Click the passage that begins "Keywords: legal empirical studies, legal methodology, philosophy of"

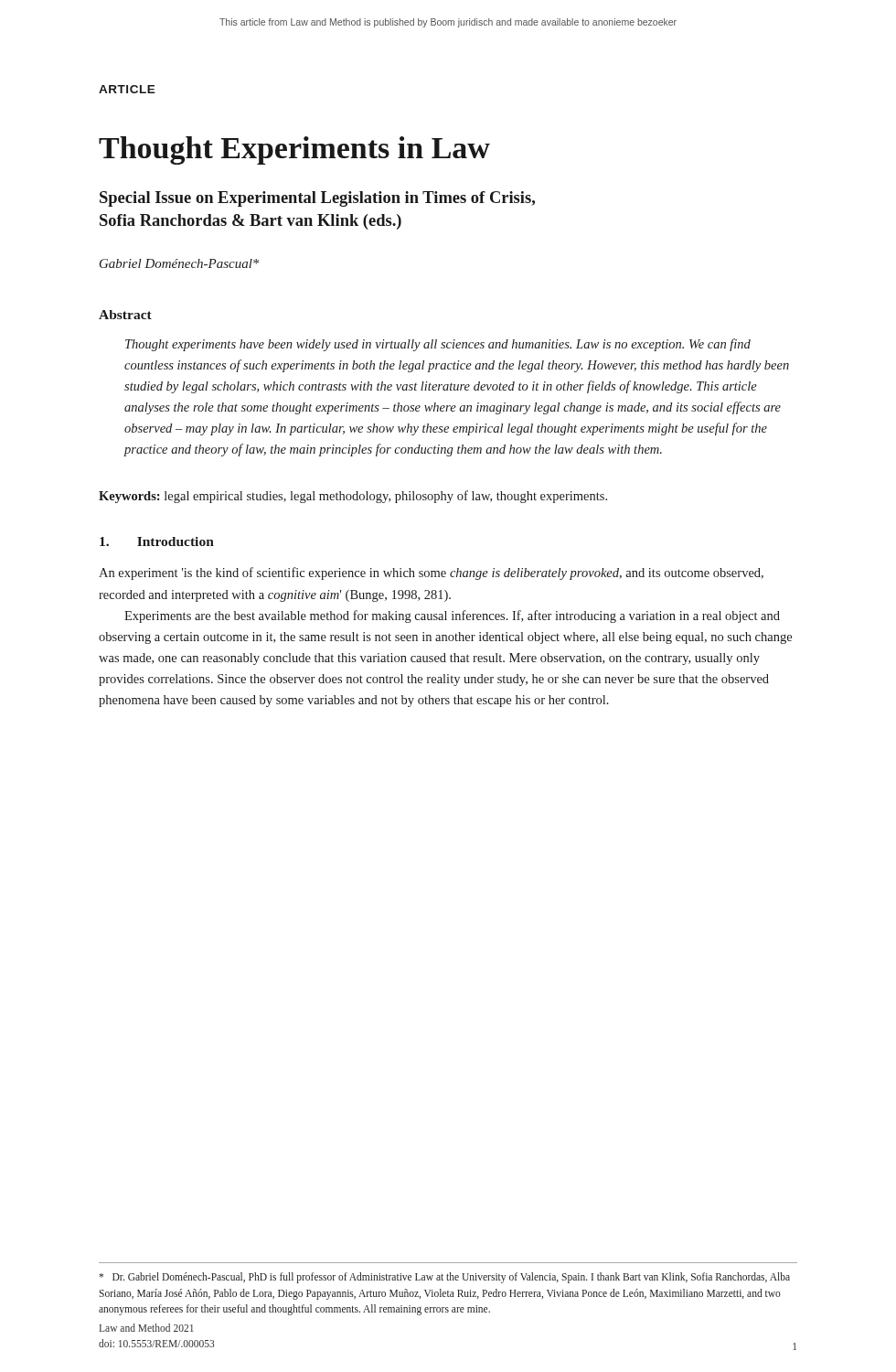click(x=353, y=496)
